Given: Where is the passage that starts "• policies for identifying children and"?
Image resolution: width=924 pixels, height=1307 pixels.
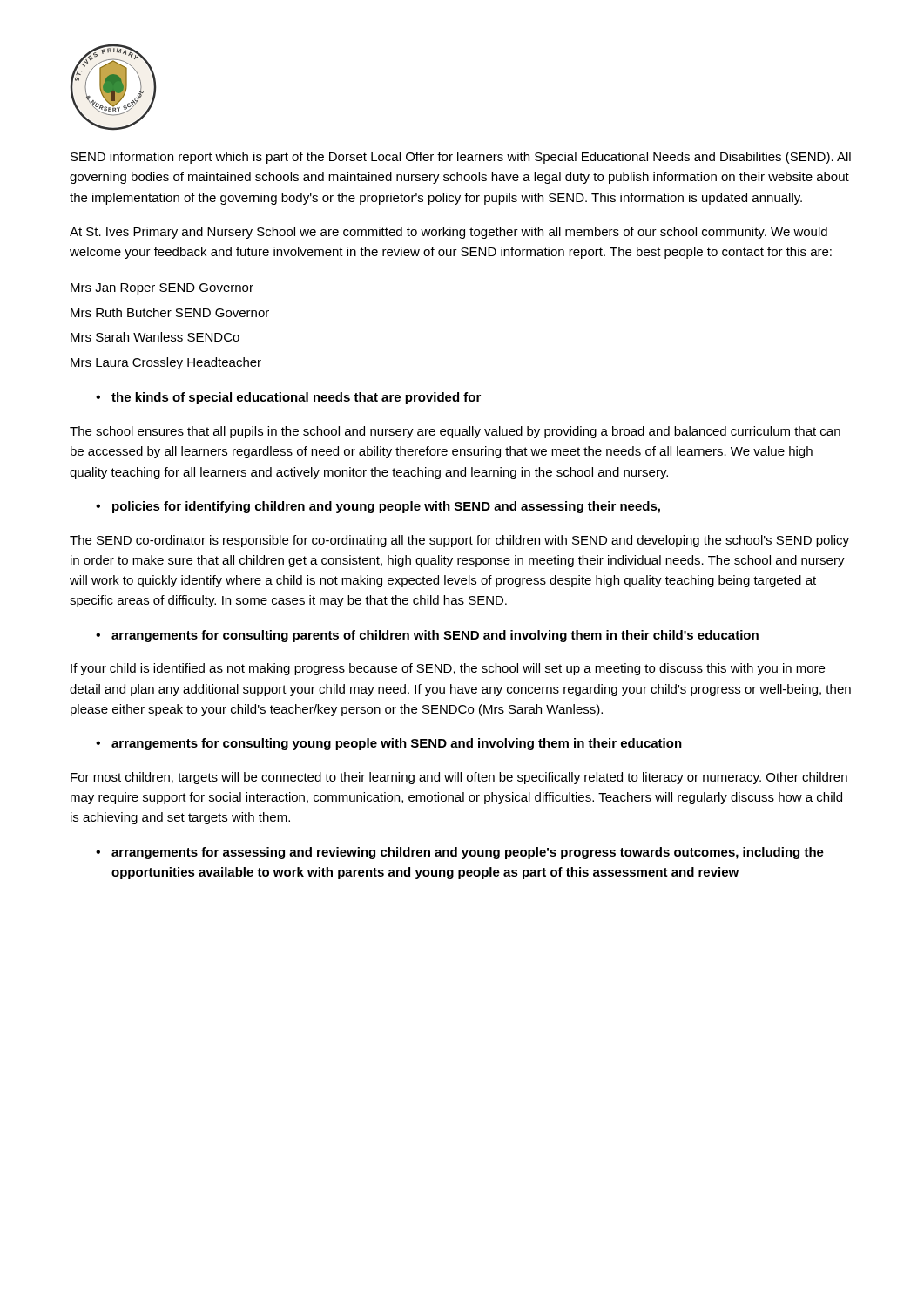Looking at the screenshot, I should click(475, 506).
